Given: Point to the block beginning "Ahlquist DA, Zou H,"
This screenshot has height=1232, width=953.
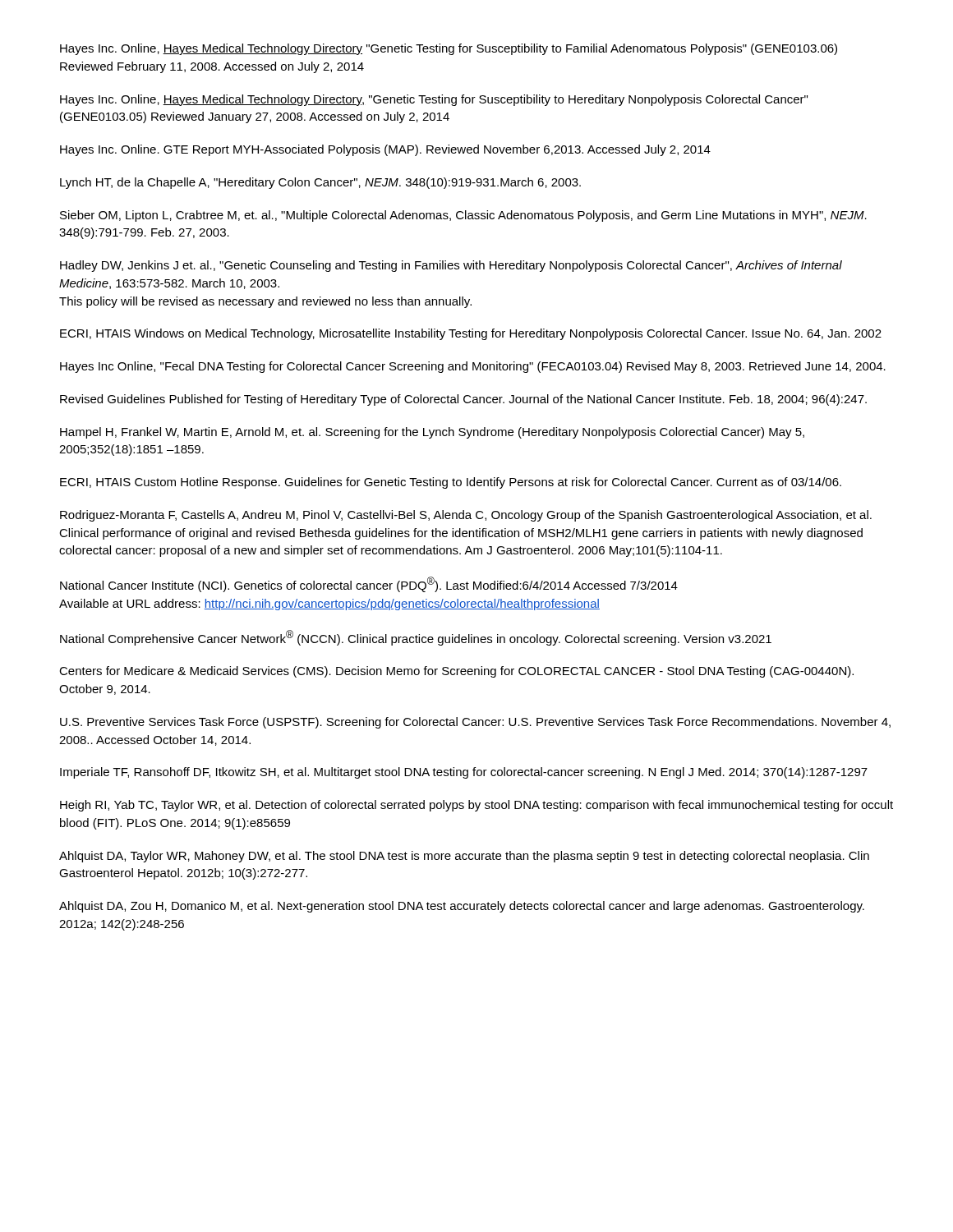Looking at the screenshot, I should pos(462,914).
